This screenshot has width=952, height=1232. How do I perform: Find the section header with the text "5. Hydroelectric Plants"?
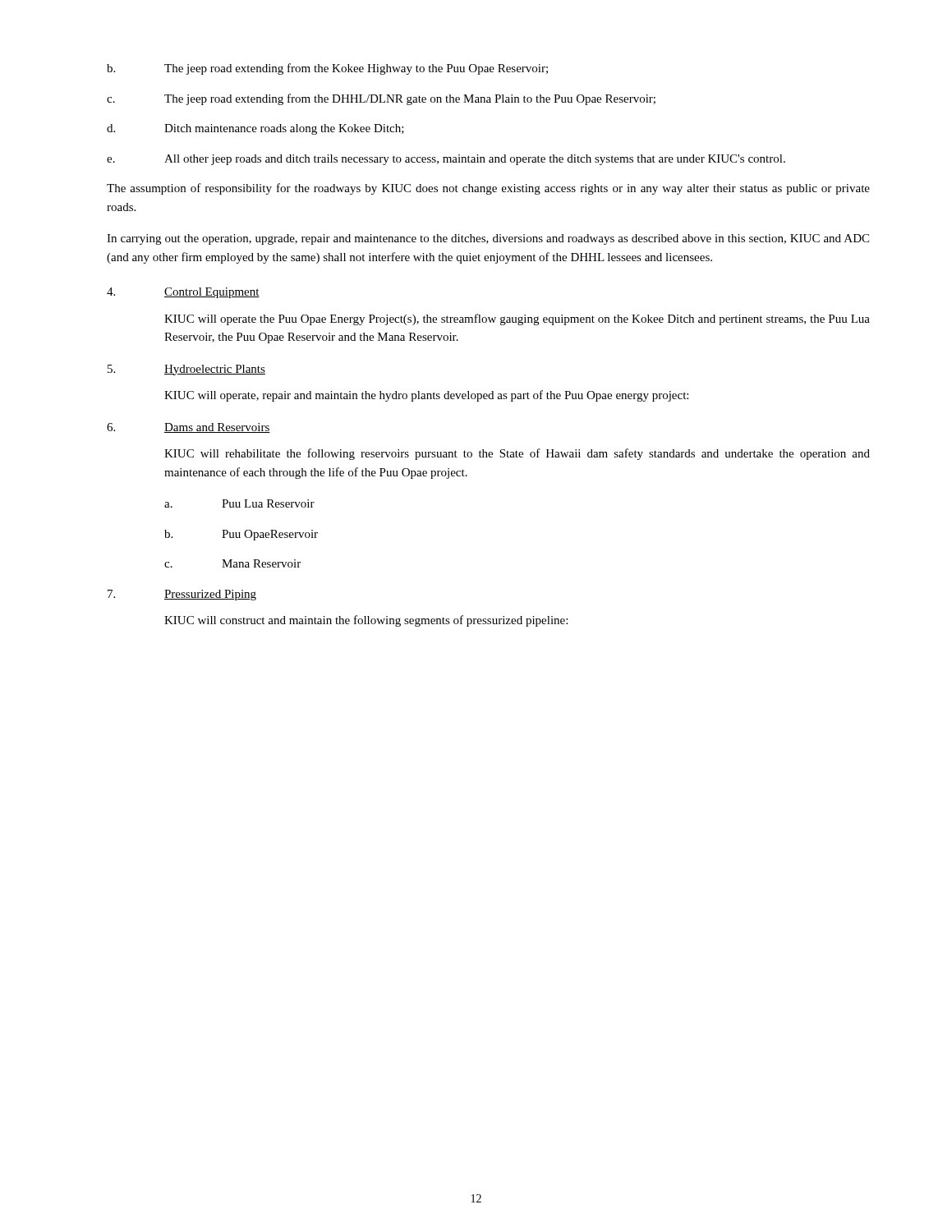[186, 369]
